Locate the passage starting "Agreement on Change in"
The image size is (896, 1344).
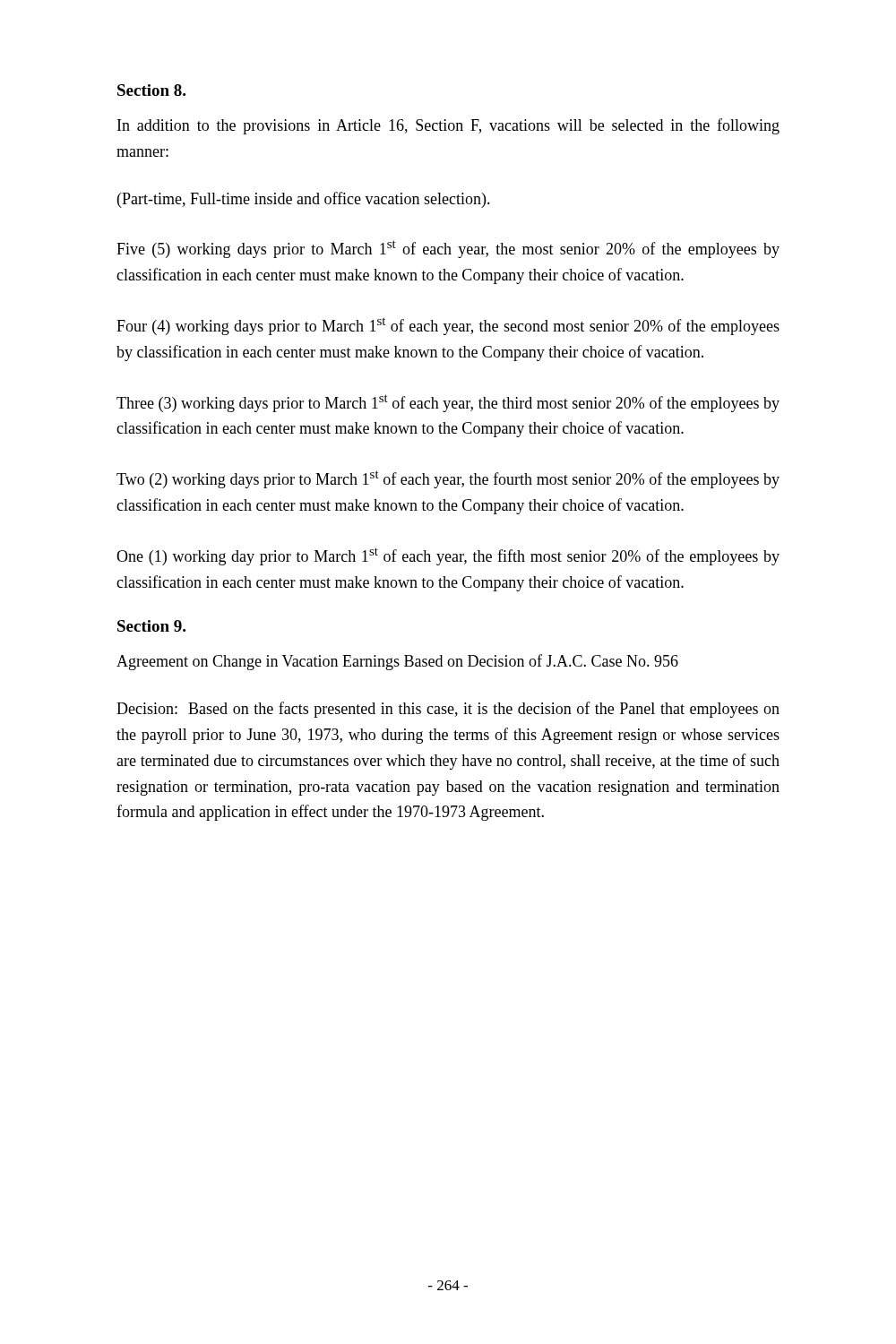[x=397, y=662]
